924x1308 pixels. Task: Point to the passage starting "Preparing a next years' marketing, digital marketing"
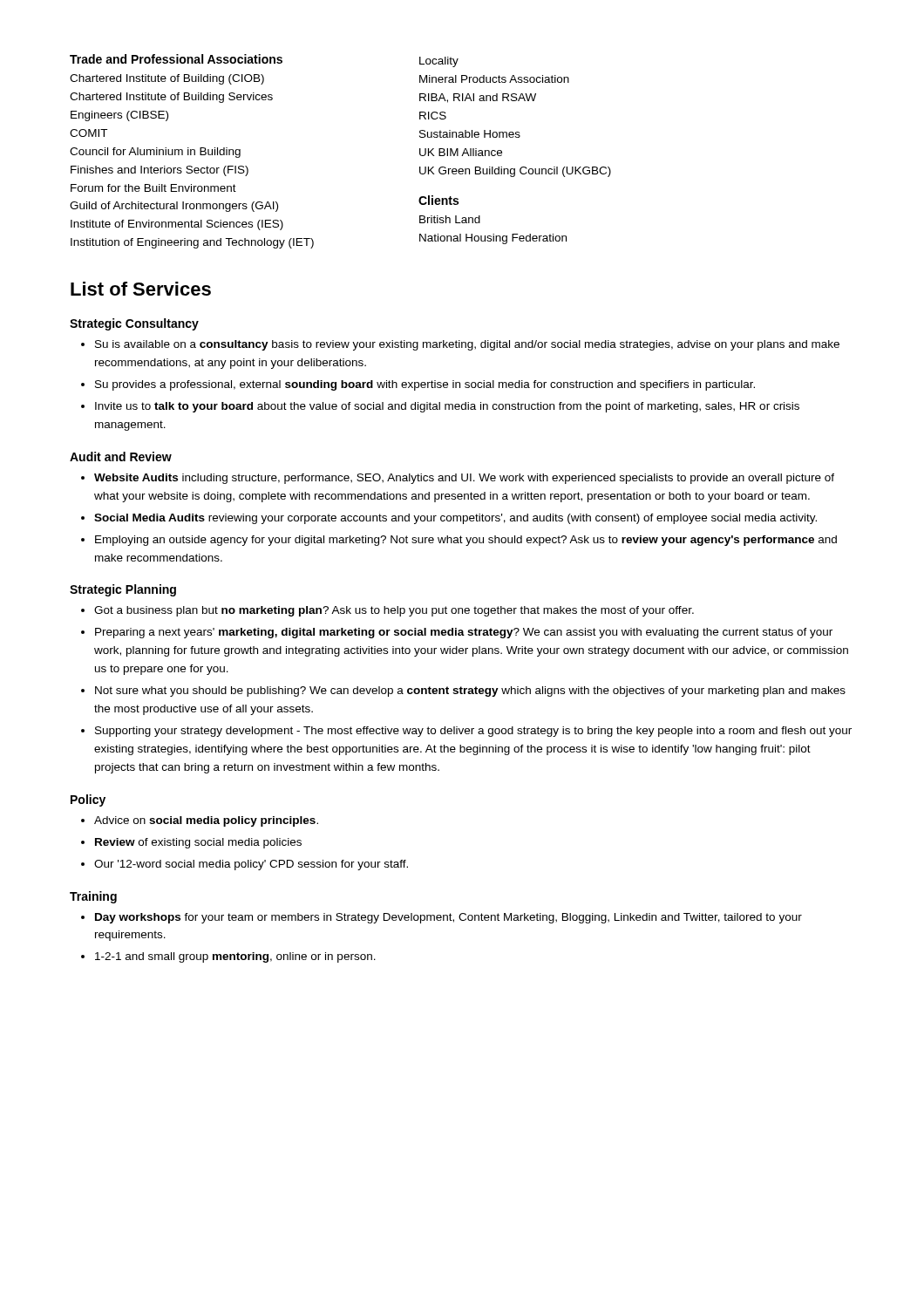click(x=471, y=650)
